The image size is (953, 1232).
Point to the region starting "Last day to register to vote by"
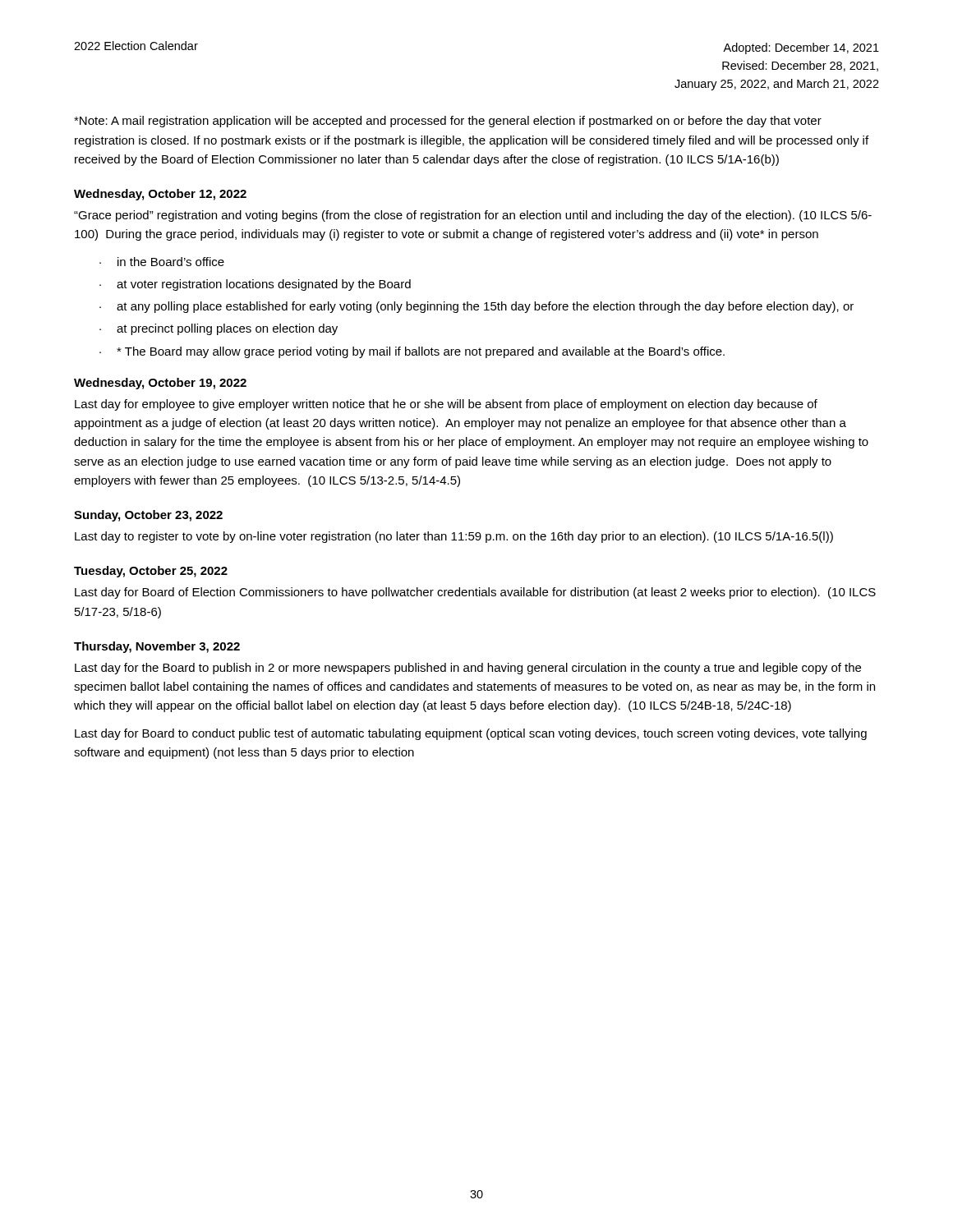[454, 536]
